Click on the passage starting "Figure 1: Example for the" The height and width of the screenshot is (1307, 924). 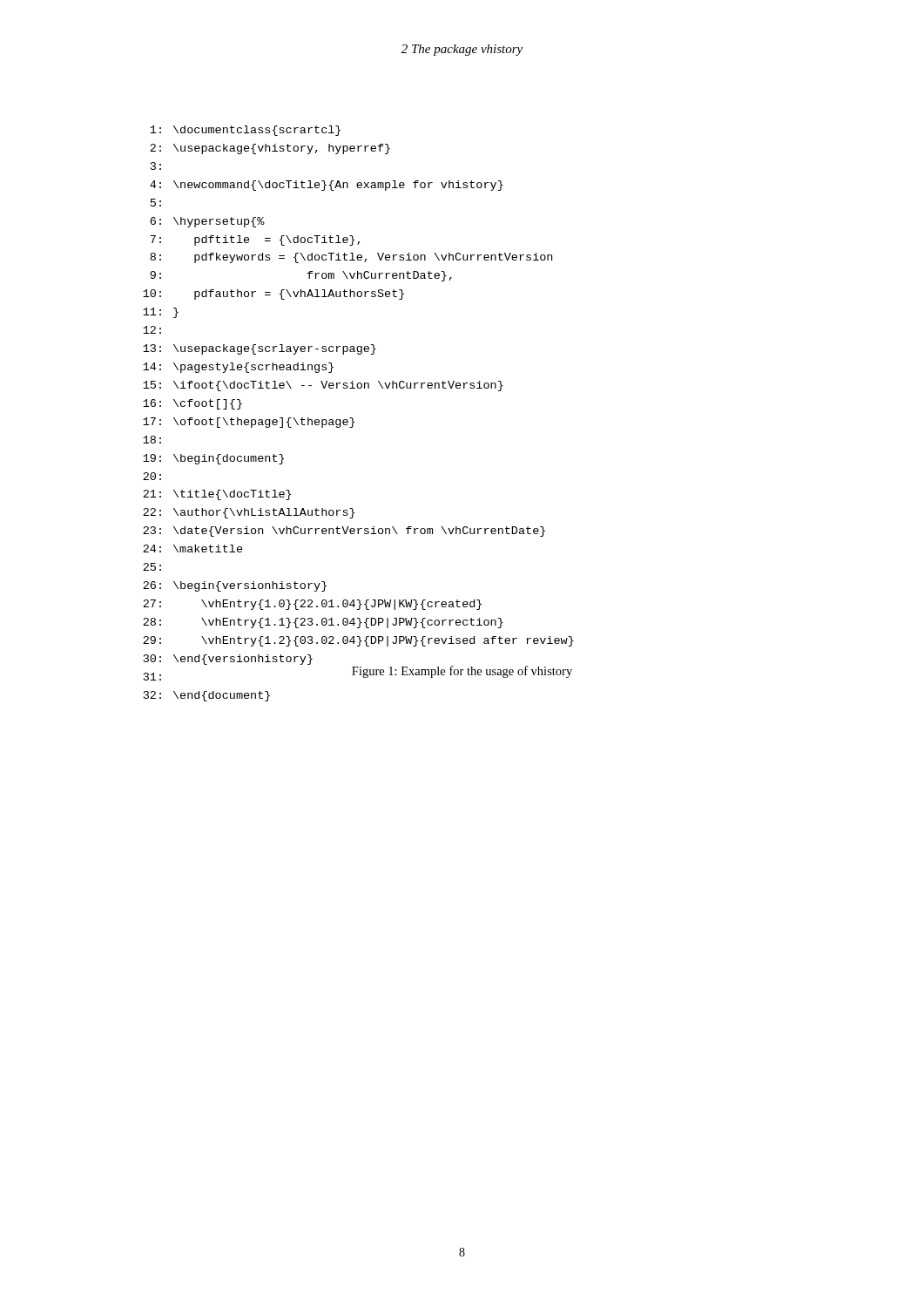462,671
